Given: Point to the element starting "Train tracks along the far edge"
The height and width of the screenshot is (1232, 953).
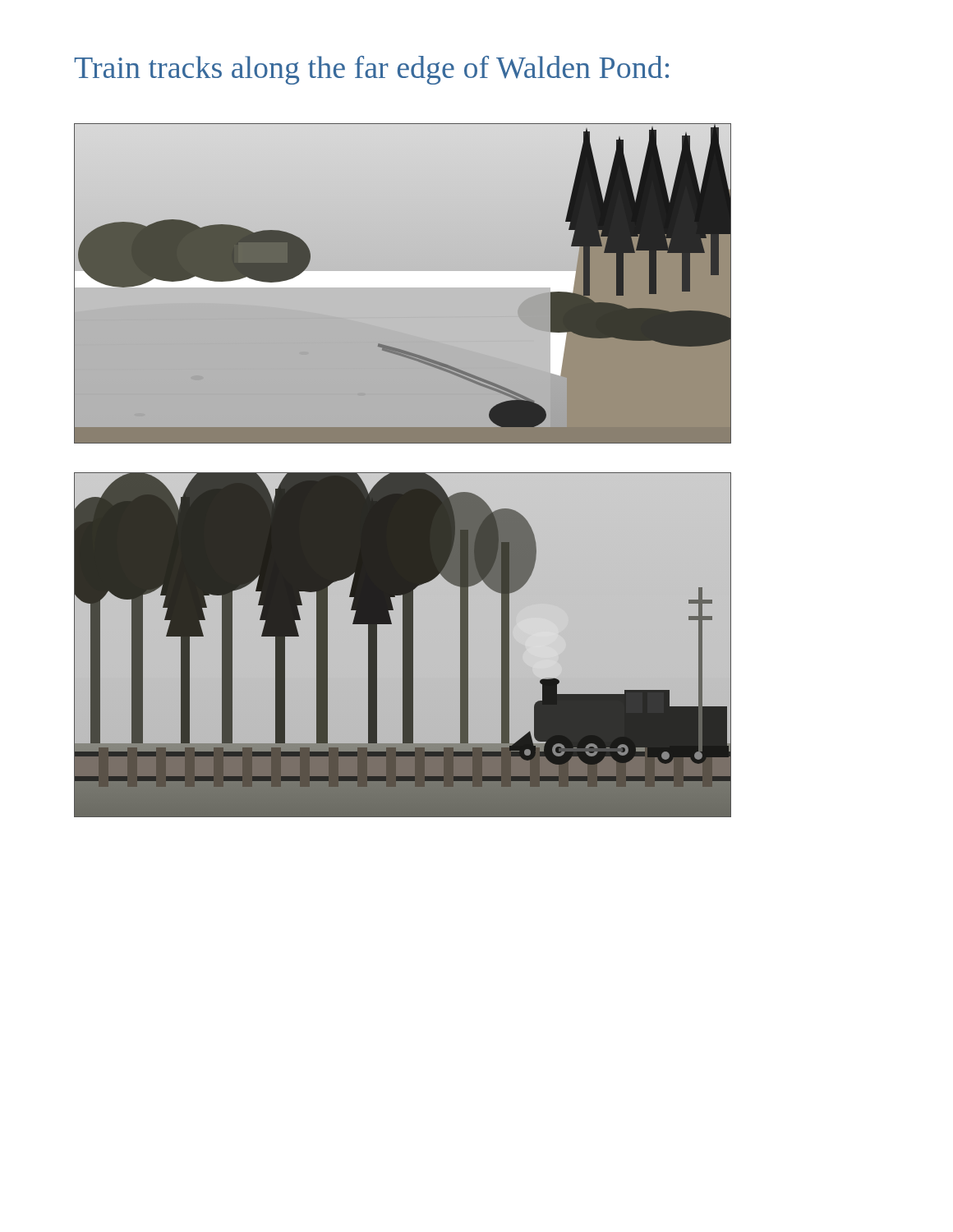Looking at the screenshot, I should point(476,68).
